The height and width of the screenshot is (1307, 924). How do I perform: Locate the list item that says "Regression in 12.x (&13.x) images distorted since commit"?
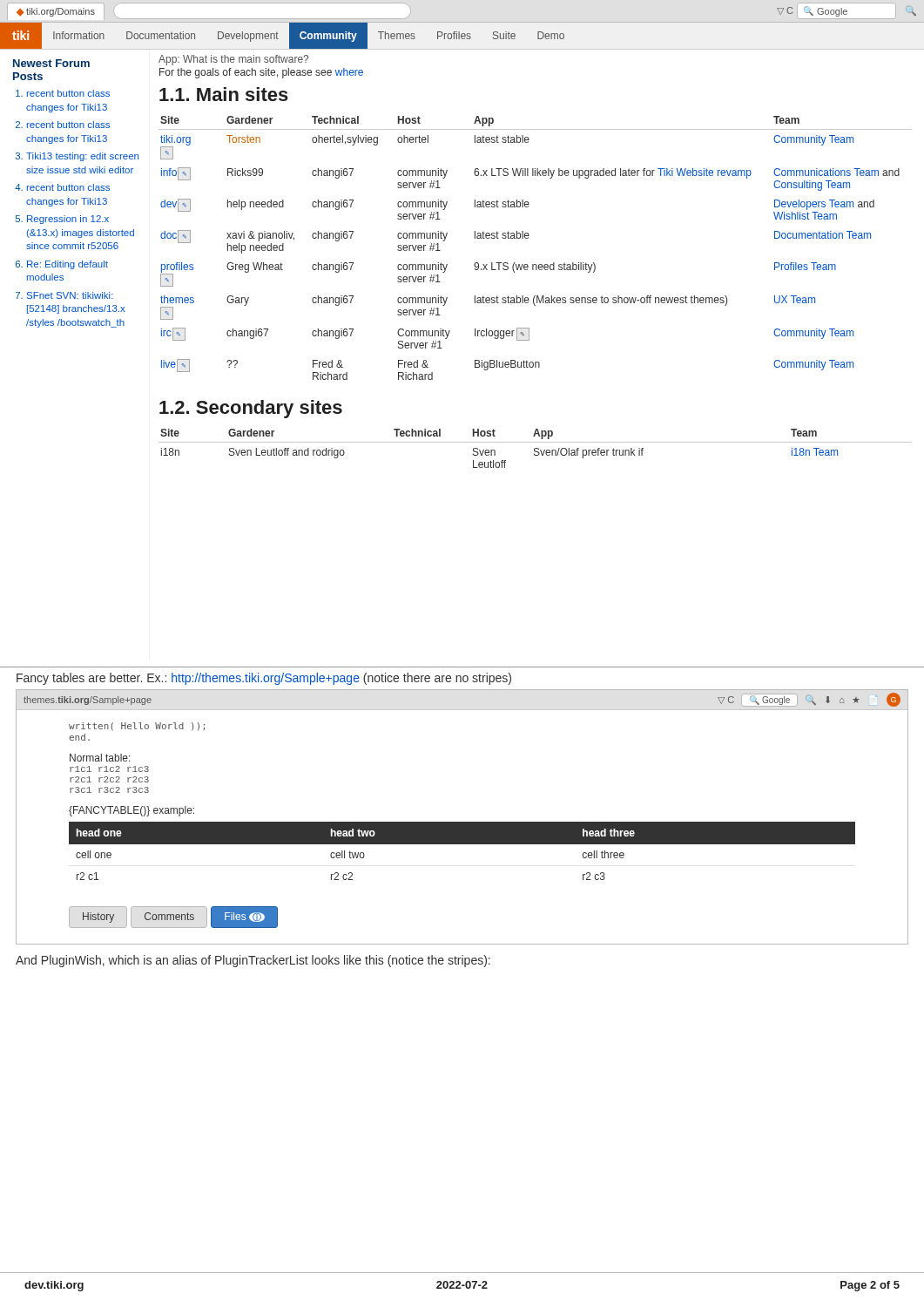pos(80,232)
